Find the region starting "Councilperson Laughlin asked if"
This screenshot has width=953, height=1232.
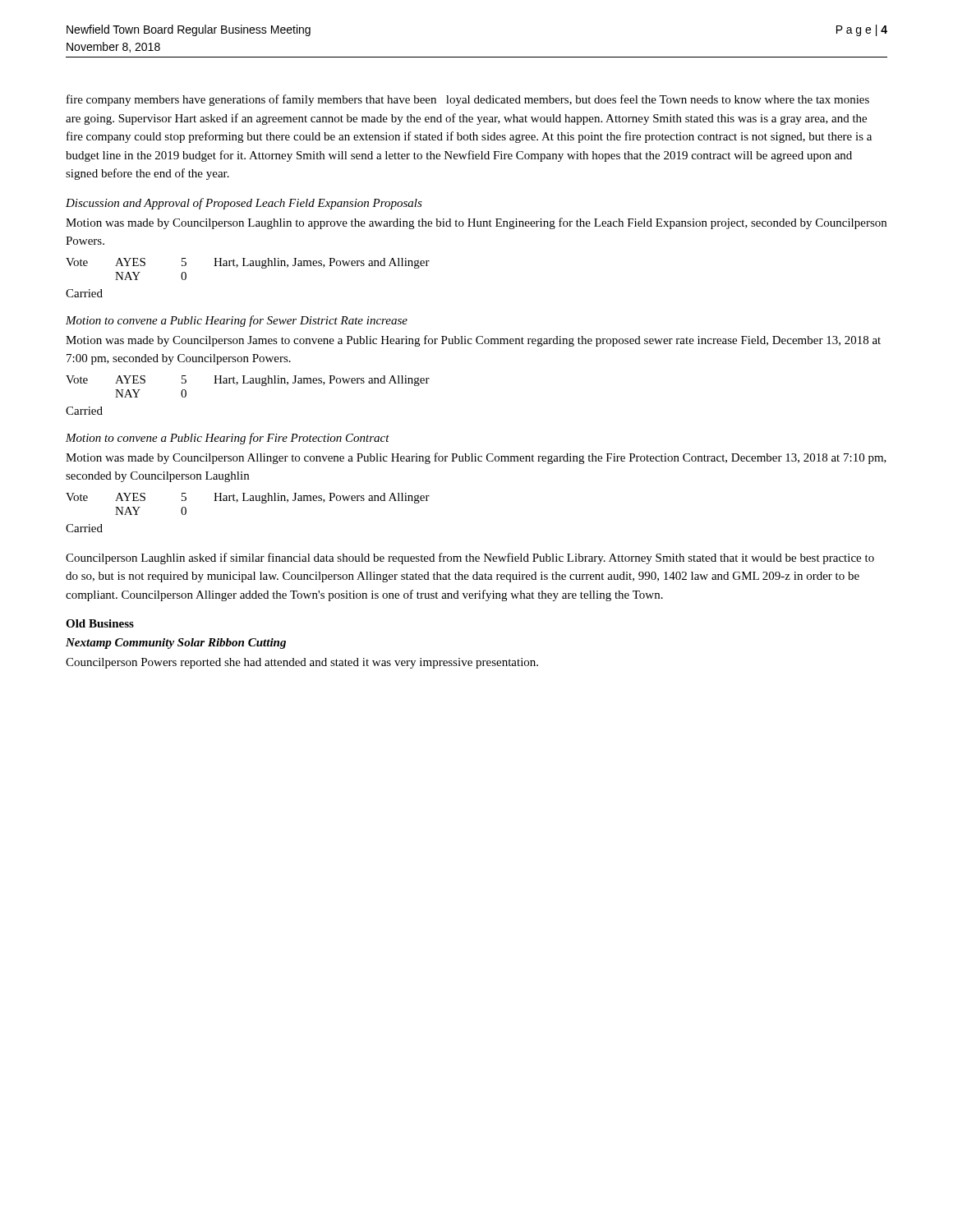pos(470,576)
